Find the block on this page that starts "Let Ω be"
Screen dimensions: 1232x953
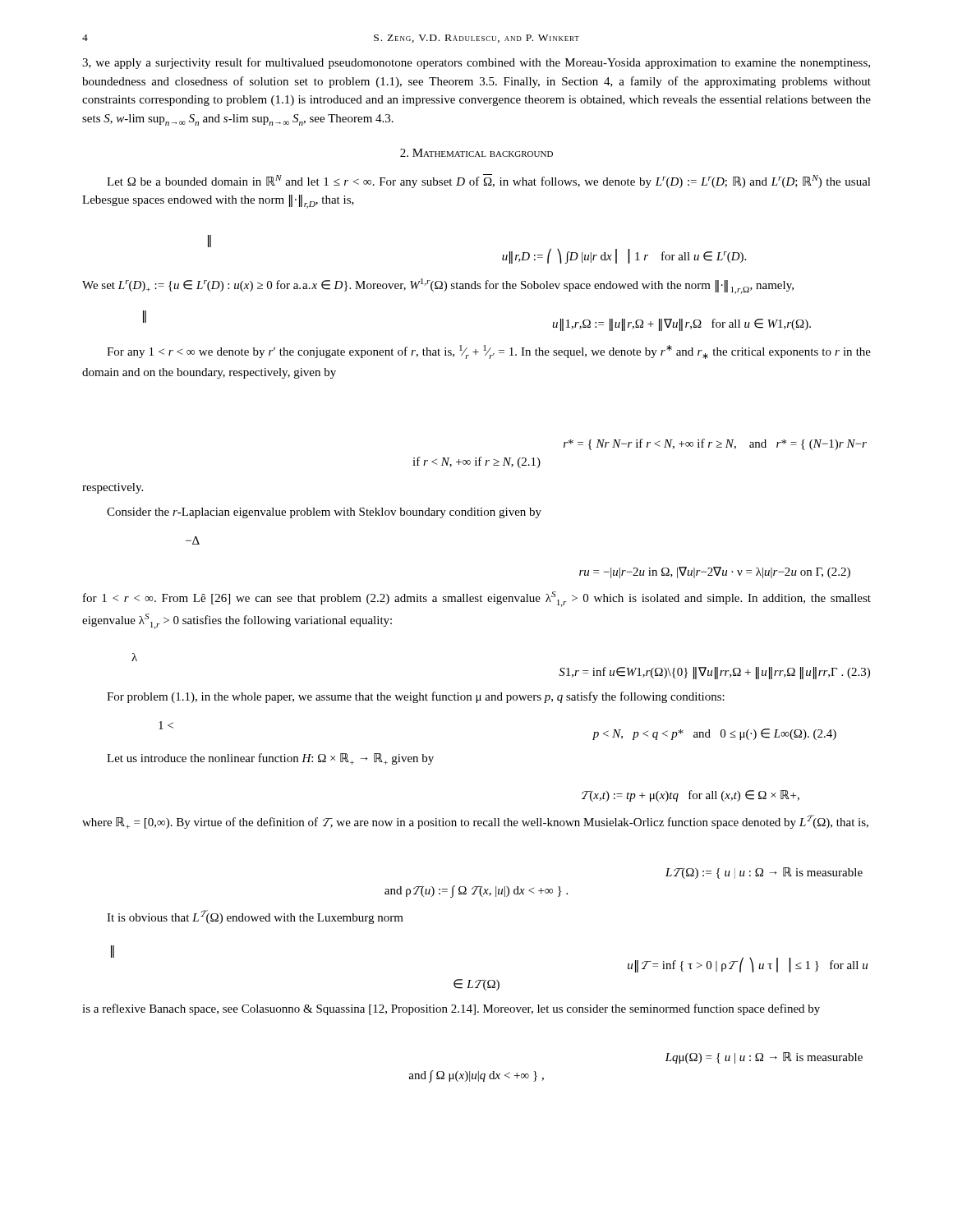[476, 191]
